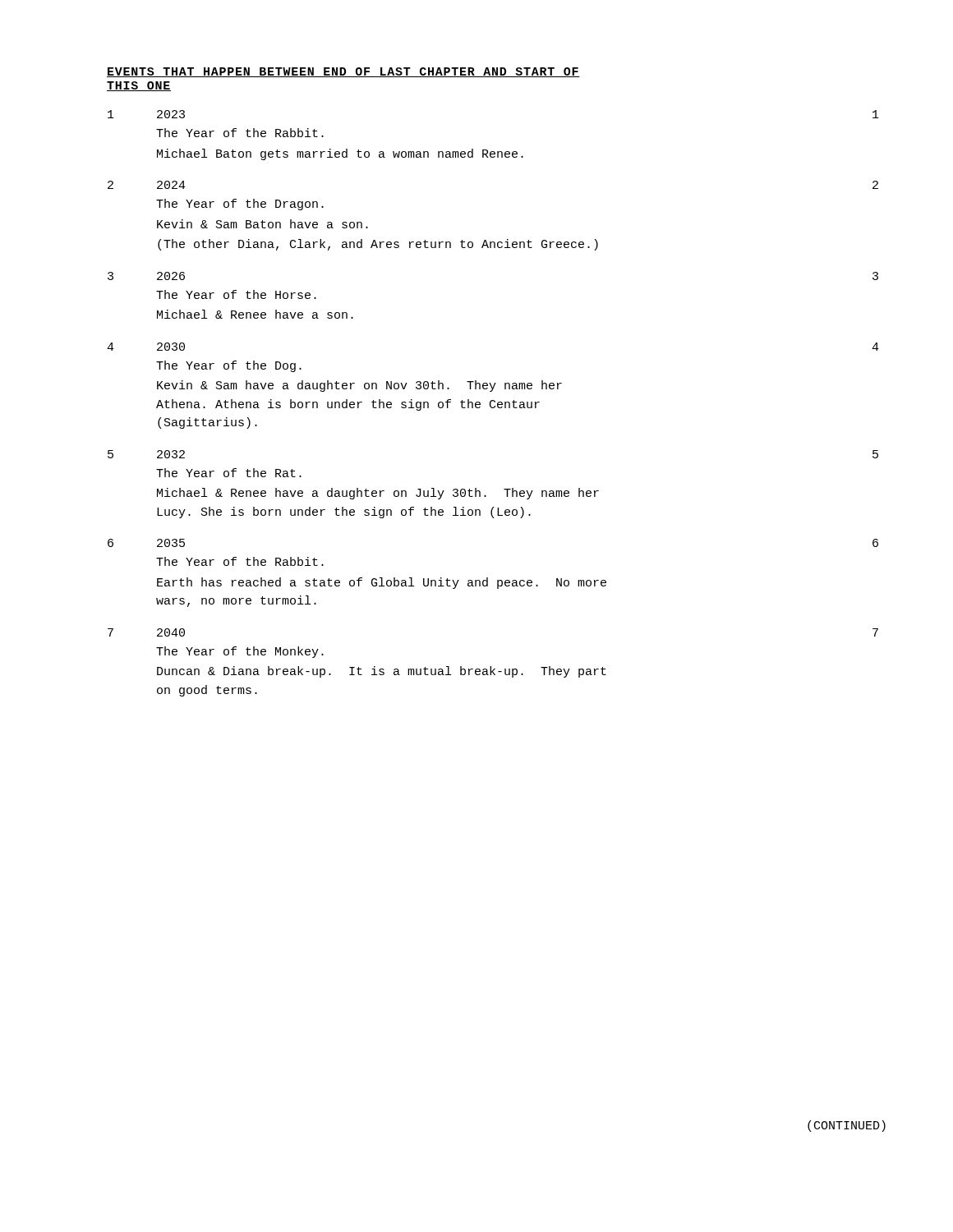Where is the passage that starts "4 2030 4"?
The width and height of the screenshot is (953, 1232).
click(497, 388)
